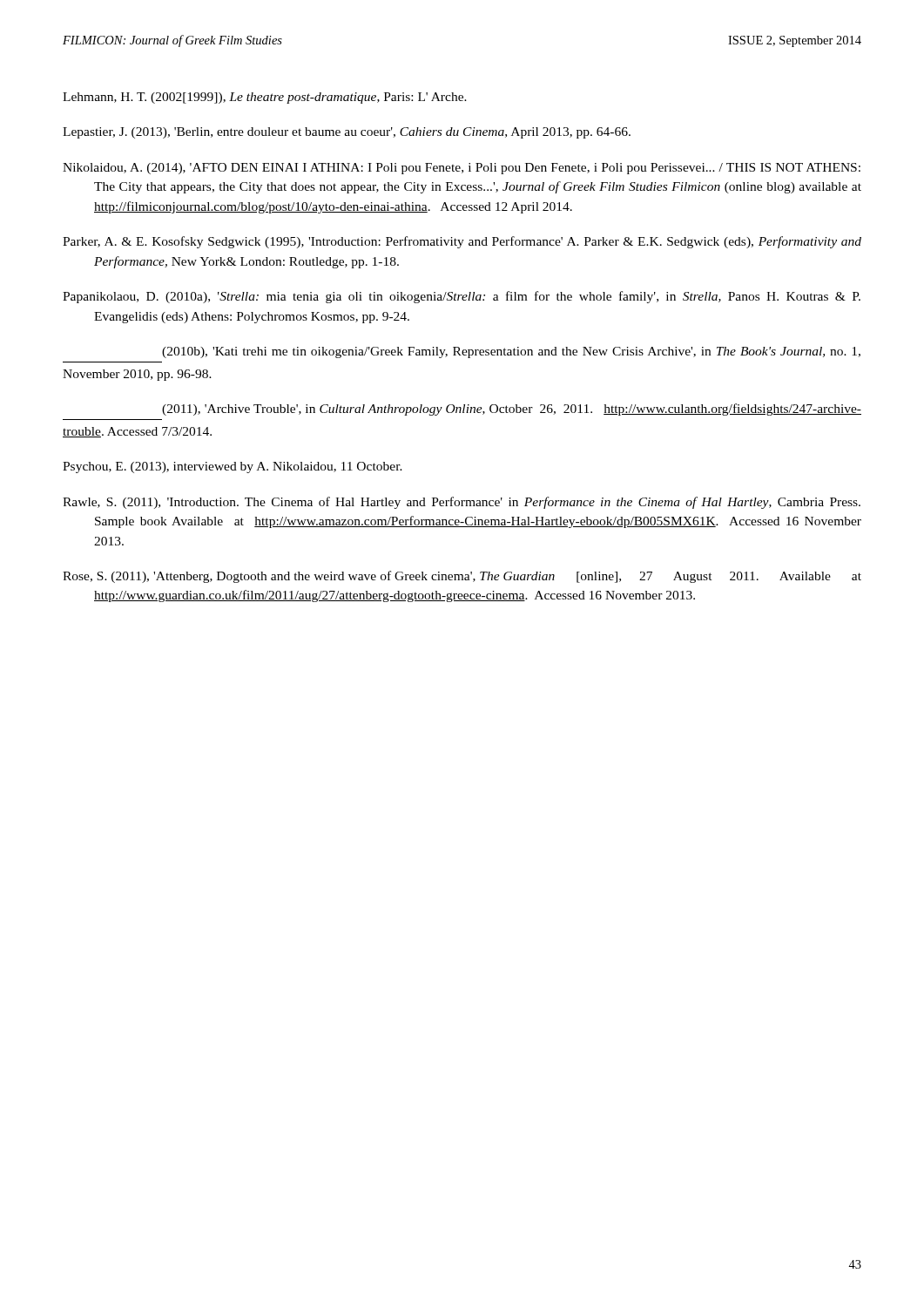Locate the list item containing "Rose, S. (2011), 'Attenberg,"

(x=462, y=585)
